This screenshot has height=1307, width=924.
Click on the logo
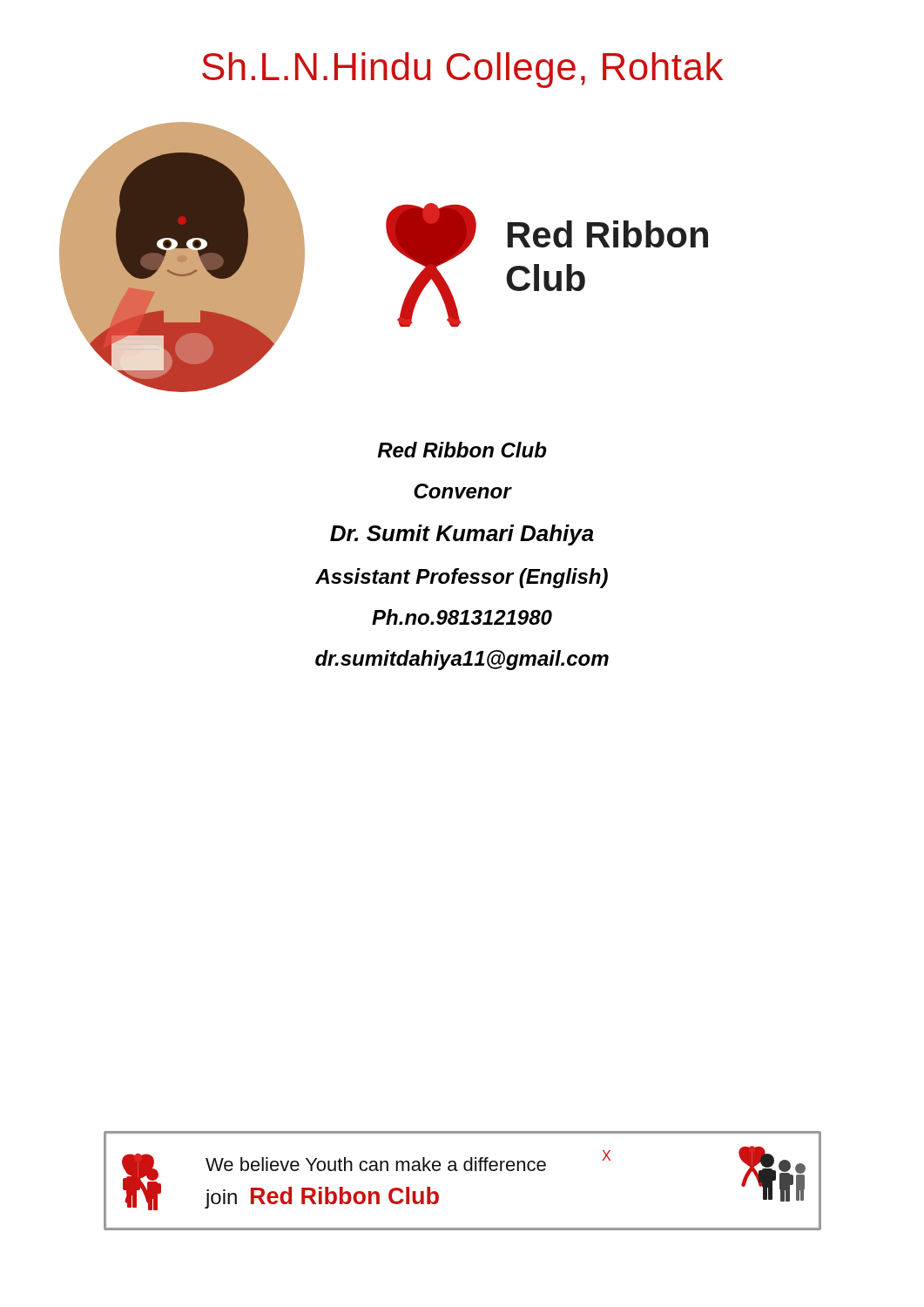coord(542,257)
